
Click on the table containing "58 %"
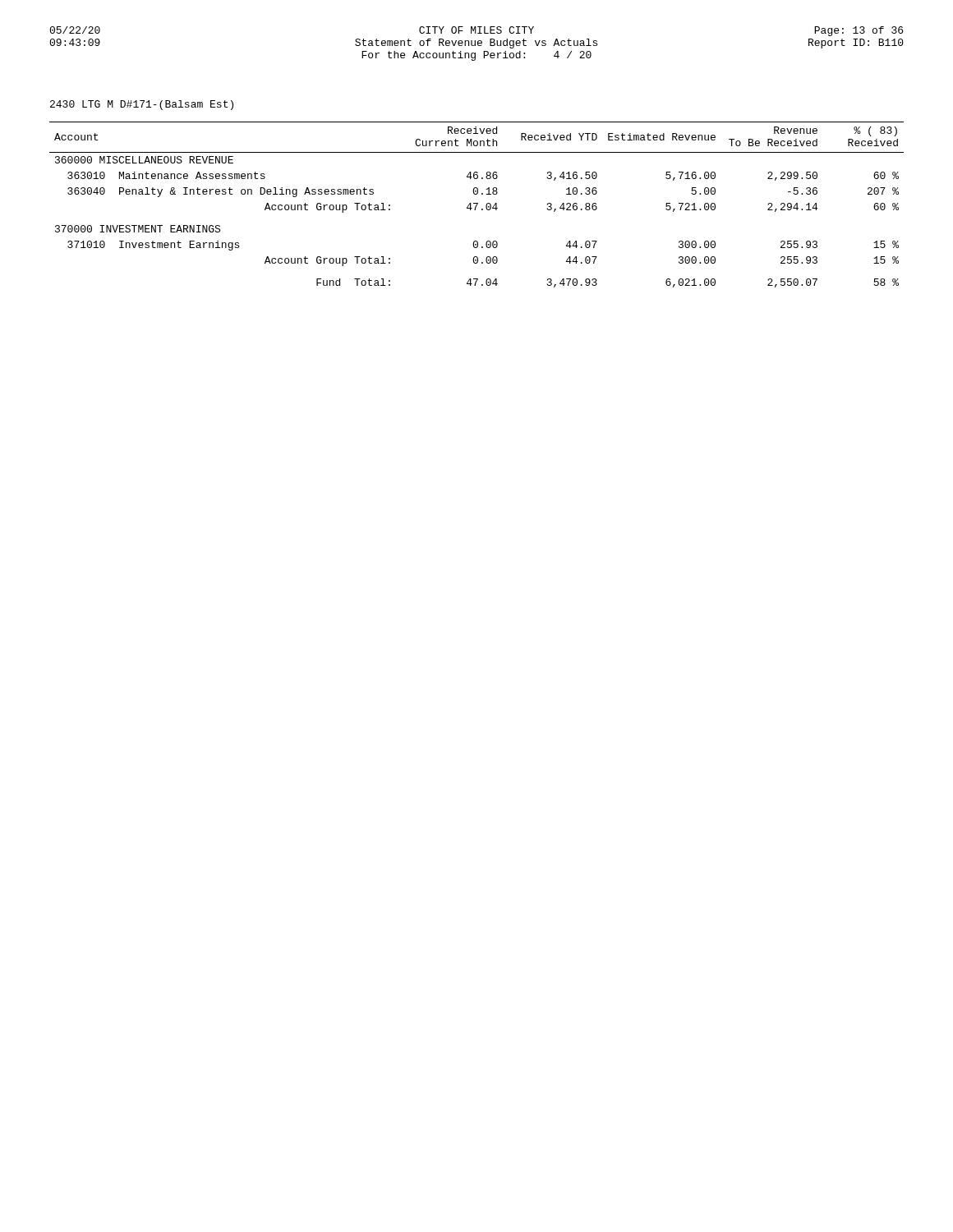476,206
